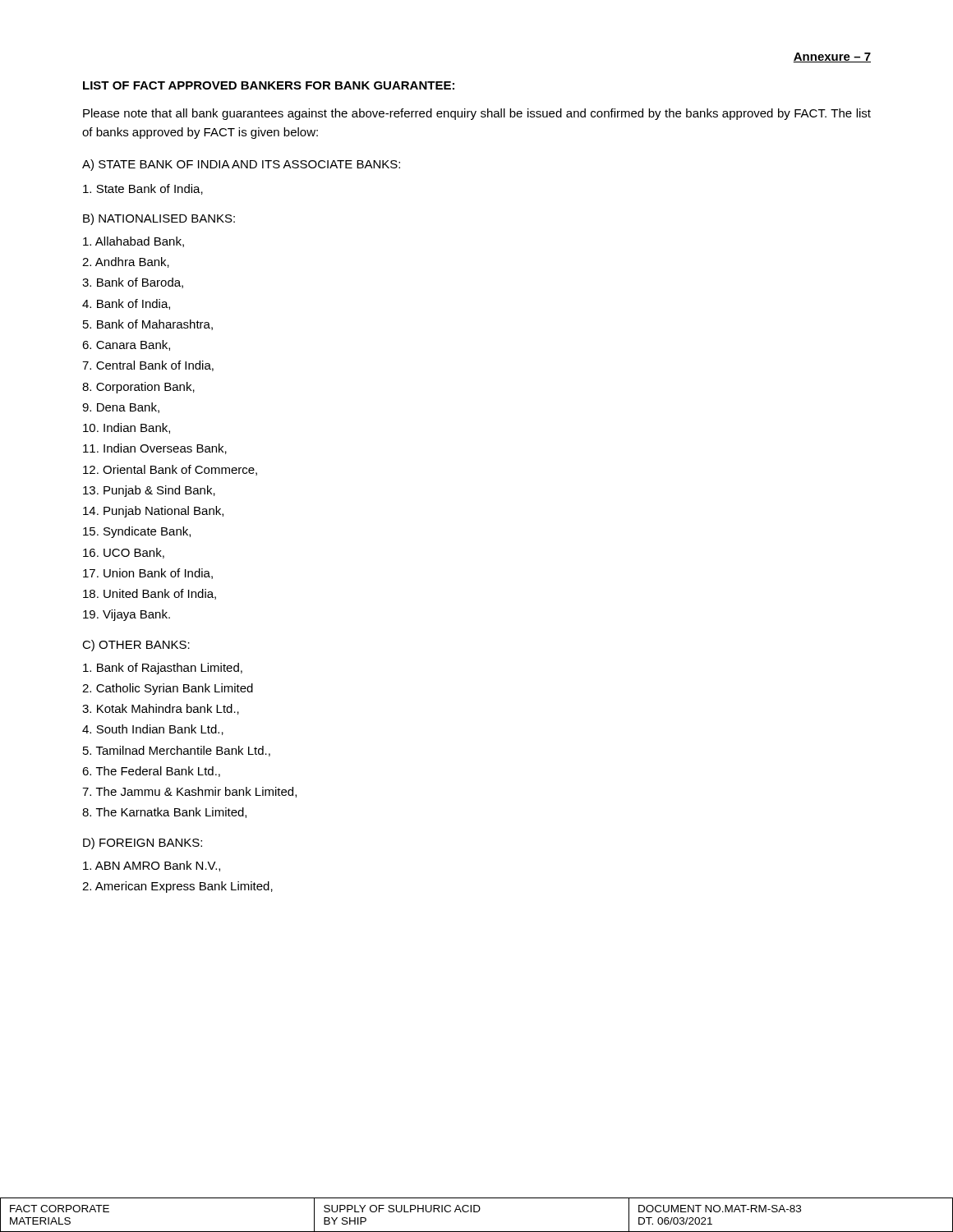
Task: Locate the text "State Bank of India,"
Action: coord(143,188)
